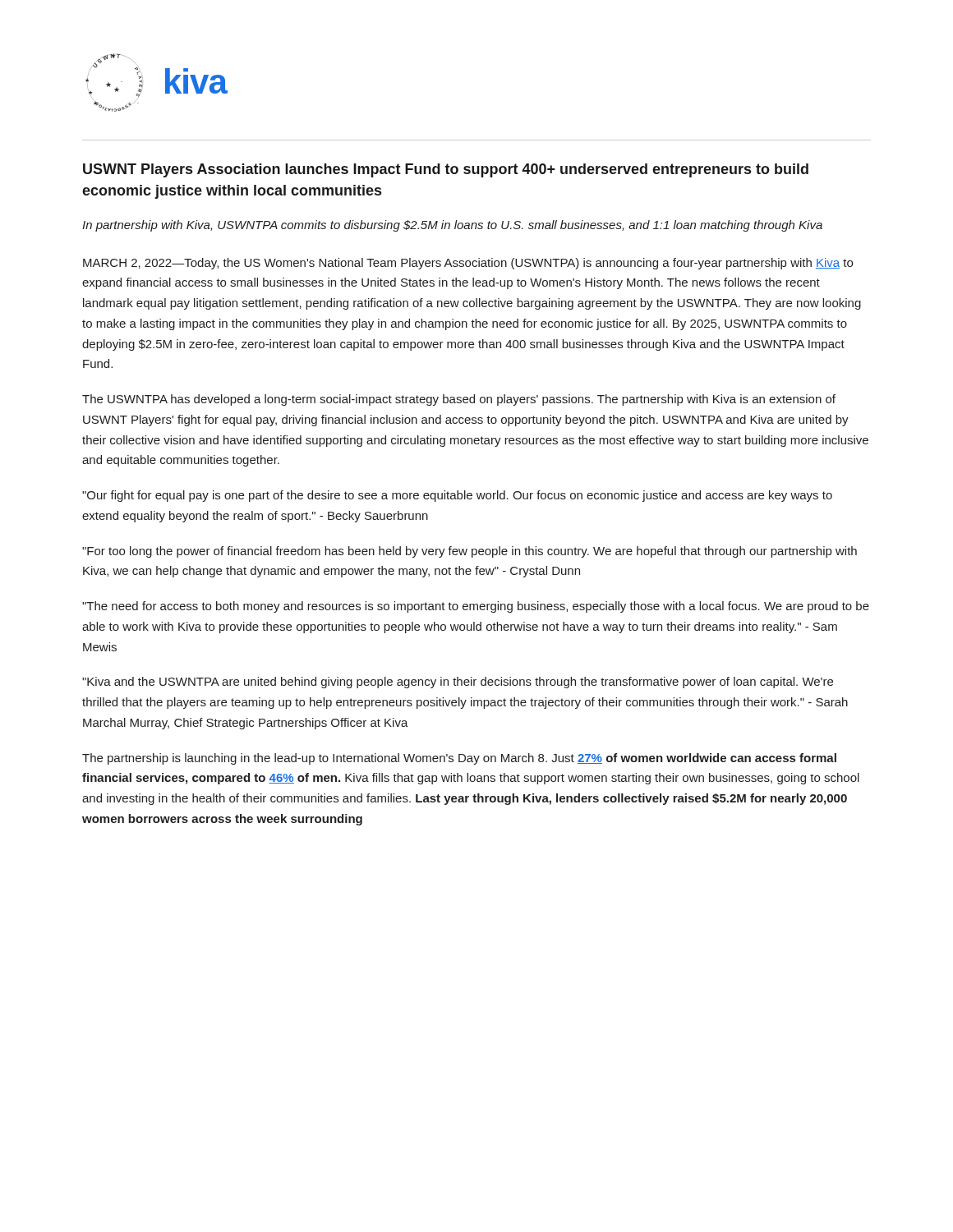This screenshot has width=953, height=1232.
Task: Click on the logo
Action: coord(476,82)
